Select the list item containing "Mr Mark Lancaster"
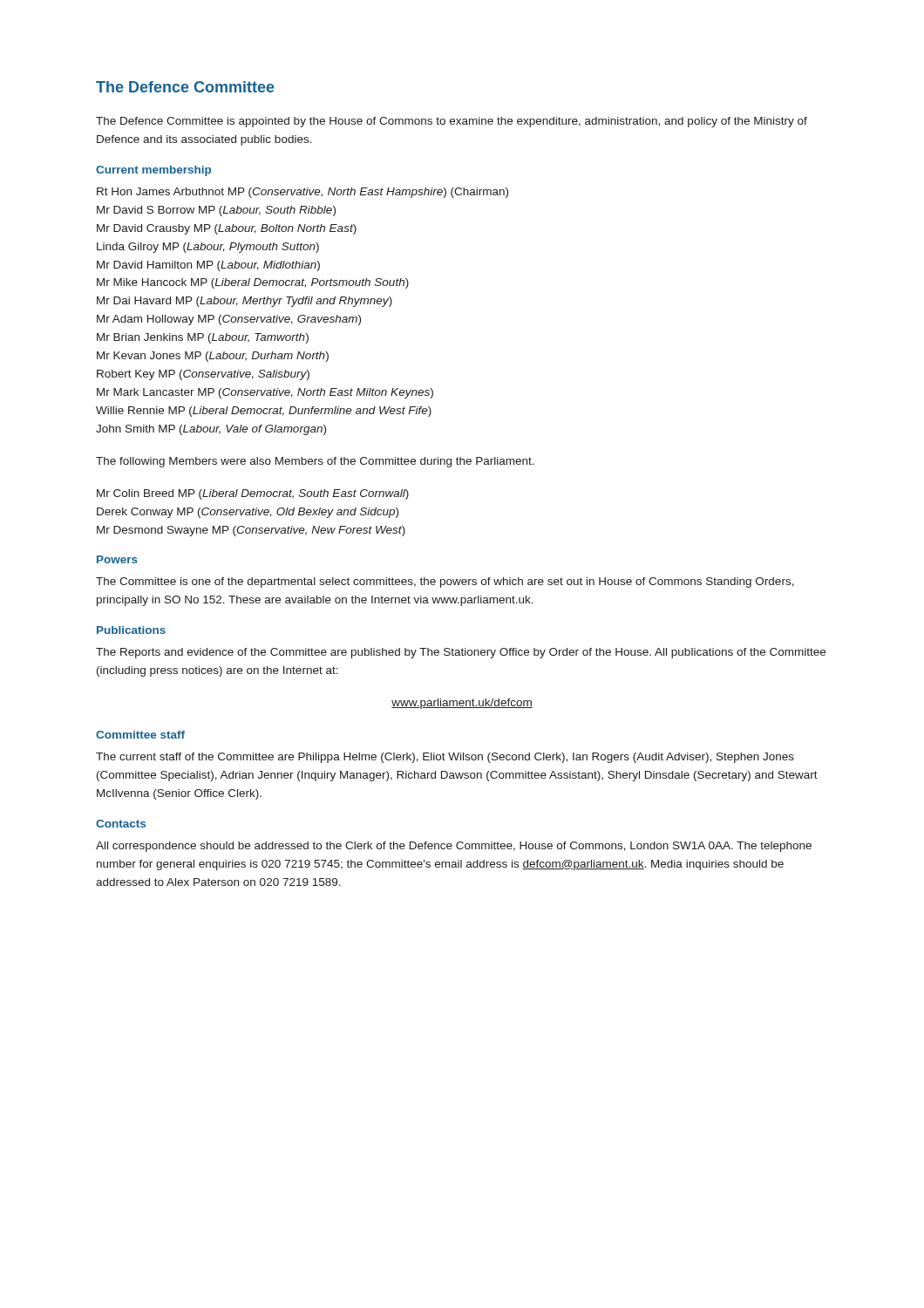924x1308 pixels. click(x=265, y=392)
